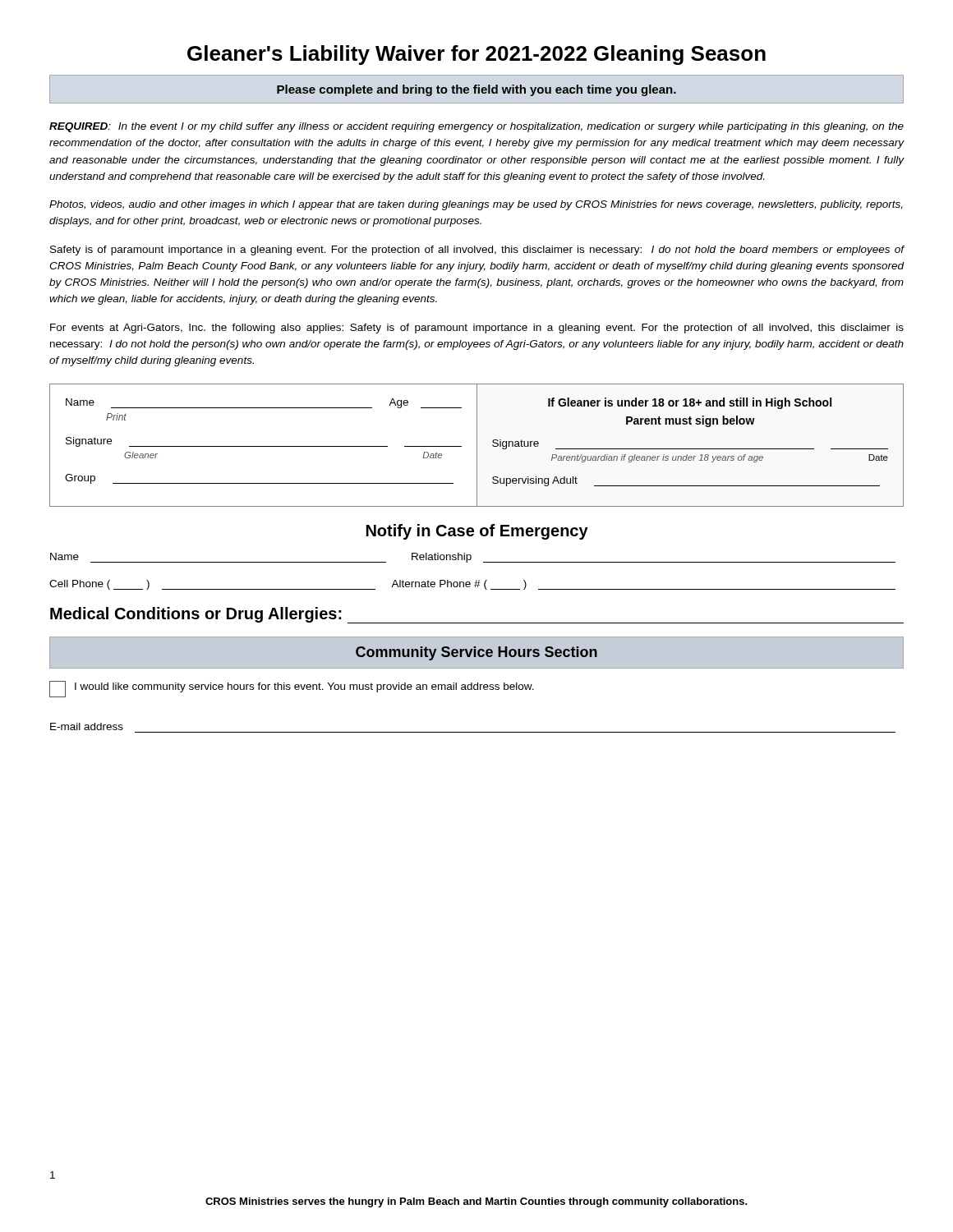Find the block on this page that starts "Safety is of paramount importance in a gleaning"

476,274
